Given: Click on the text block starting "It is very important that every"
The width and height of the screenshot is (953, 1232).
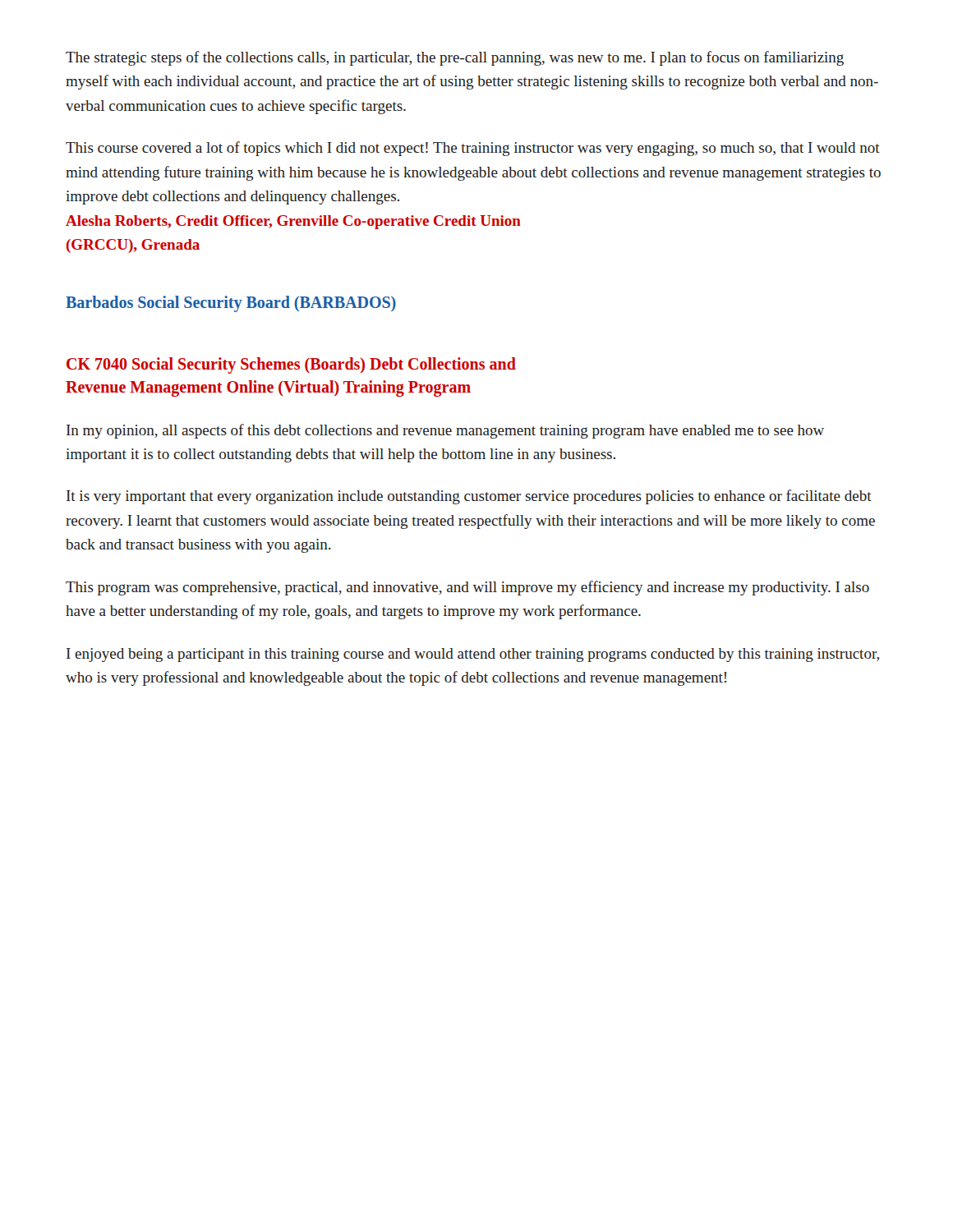Looking at the screenshot, I should coord(470,520).
